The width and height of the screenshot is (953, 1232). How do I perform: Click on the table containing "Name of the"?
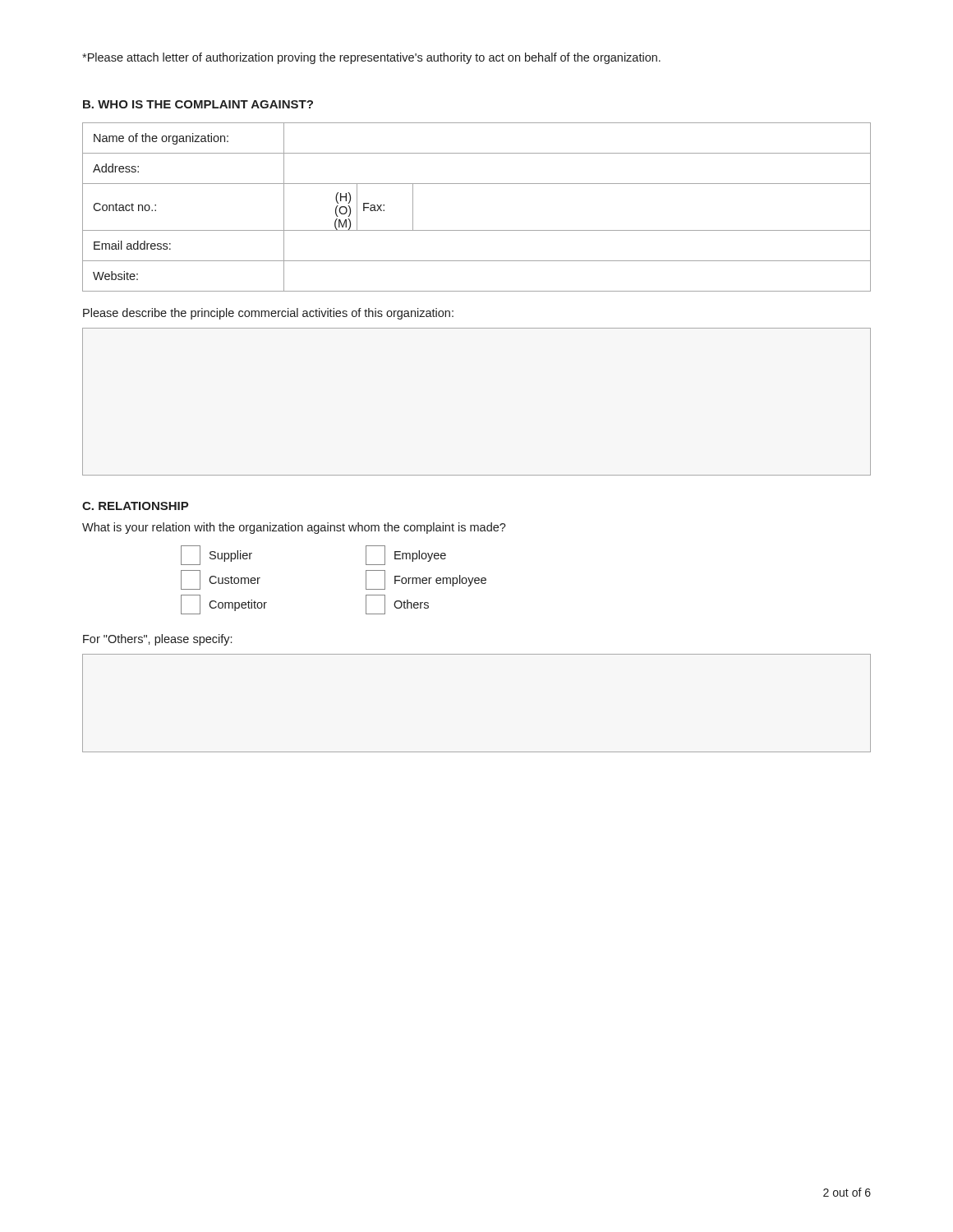[476, 207]
